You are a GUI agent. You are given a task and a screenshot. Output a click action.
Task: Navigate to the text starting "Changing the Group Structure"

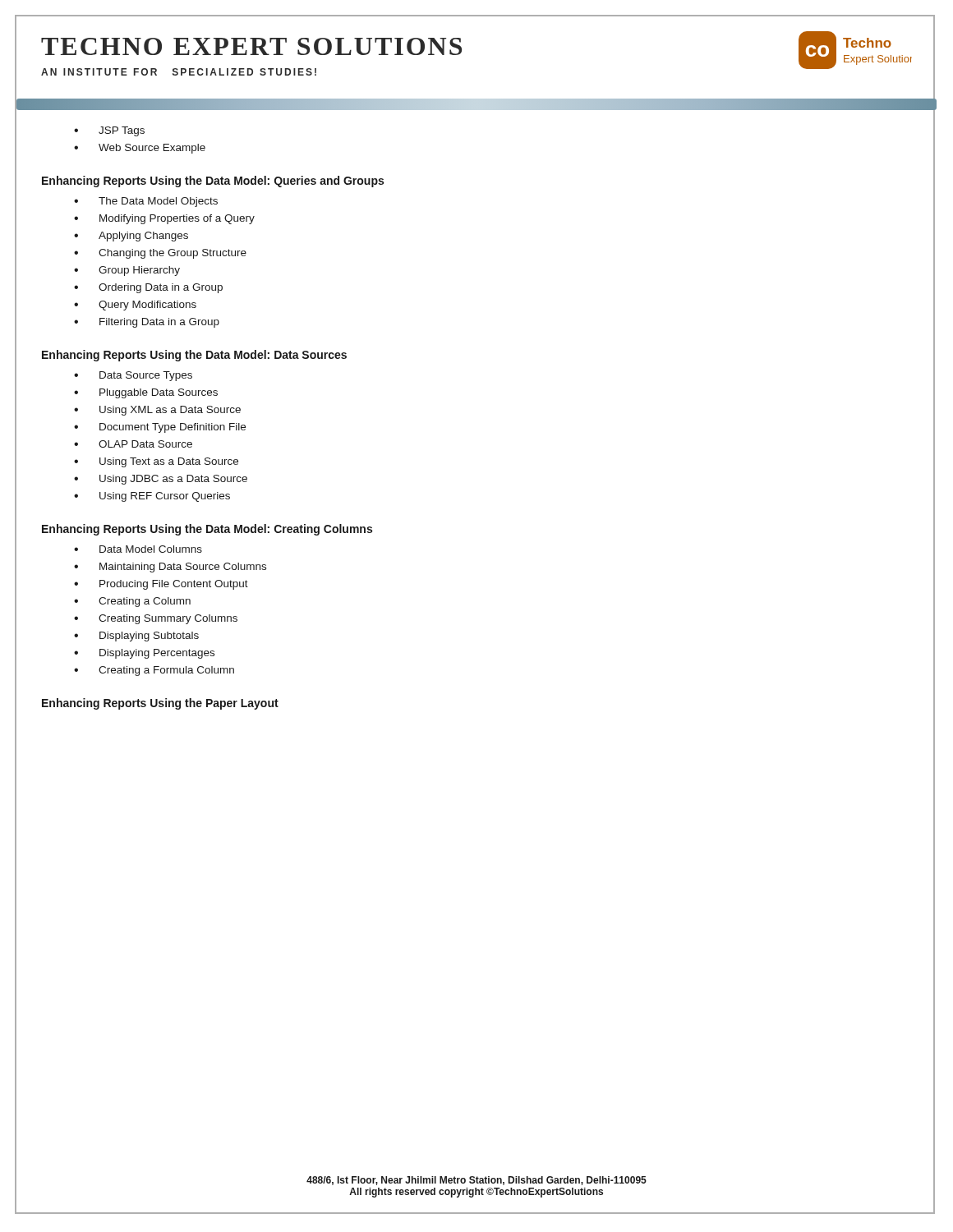pyautogui.click(x=173, y=253)
